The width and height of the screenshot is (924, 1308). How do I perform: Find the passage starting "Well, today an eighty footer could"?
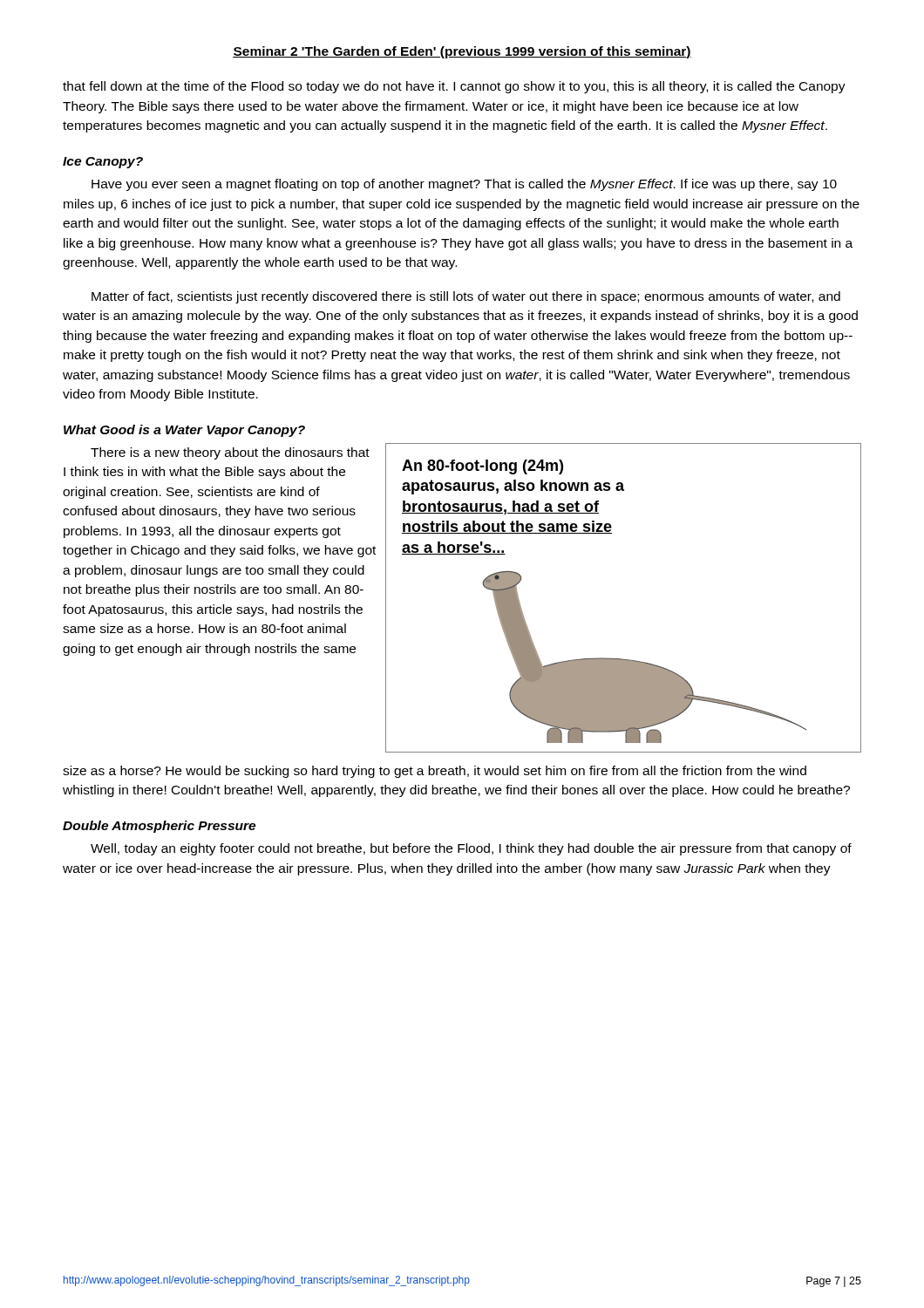[457, 858]
